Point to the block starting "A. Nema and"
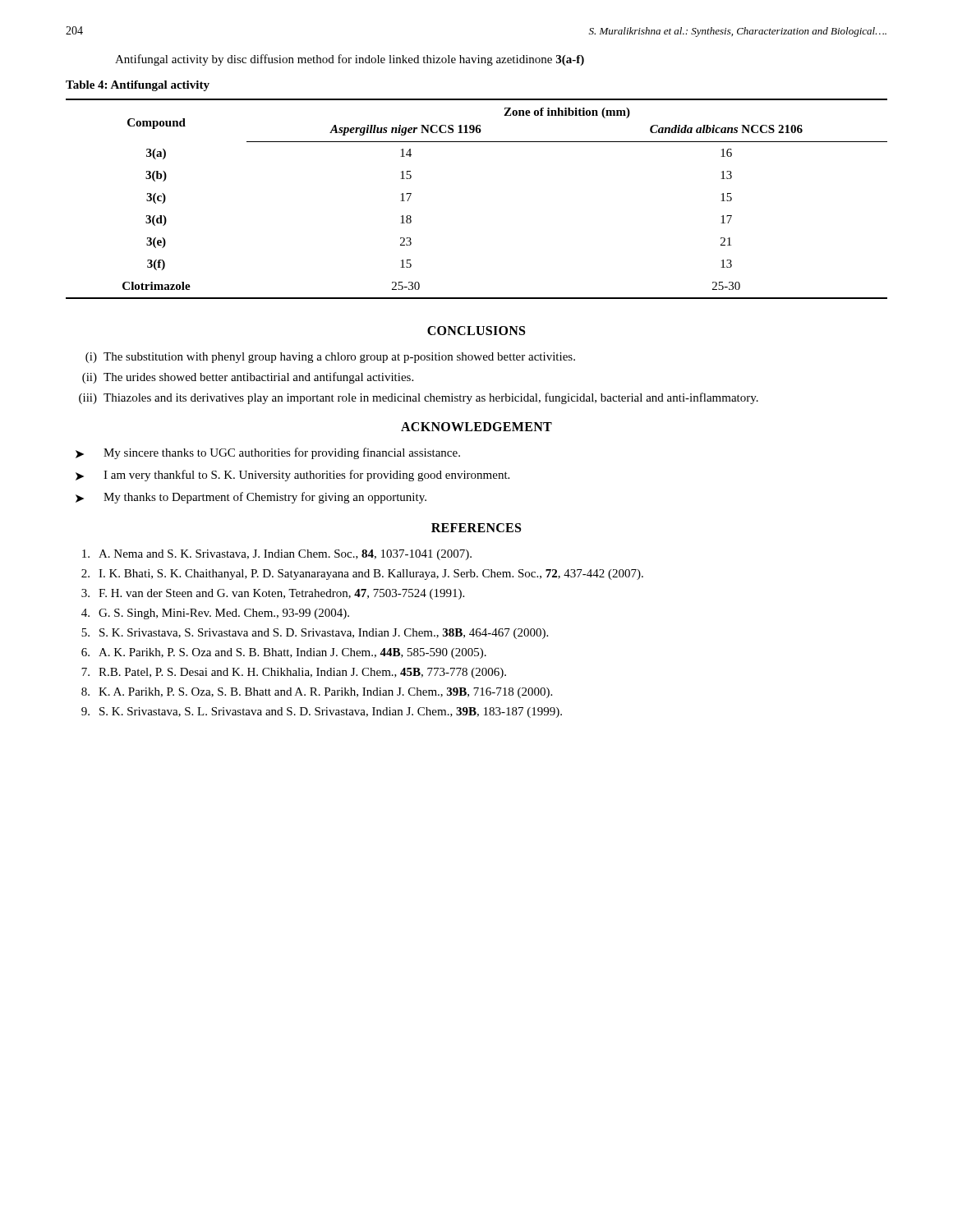This screenshot has width=953, height=1232. 269,554
